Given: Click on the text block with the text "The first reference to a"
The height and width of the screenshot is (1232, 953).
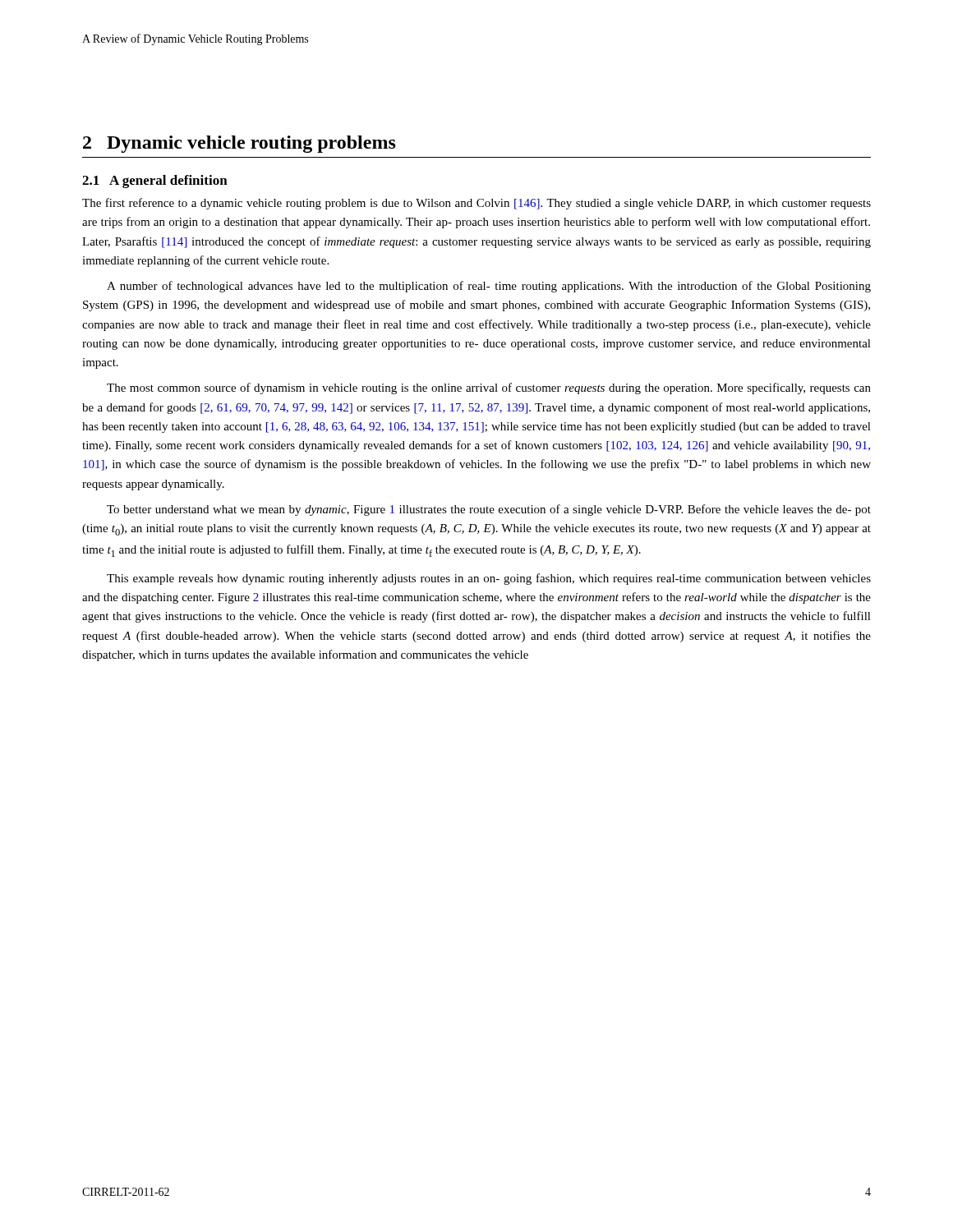Looking at the screenshot, I should [x=476, y=232].
